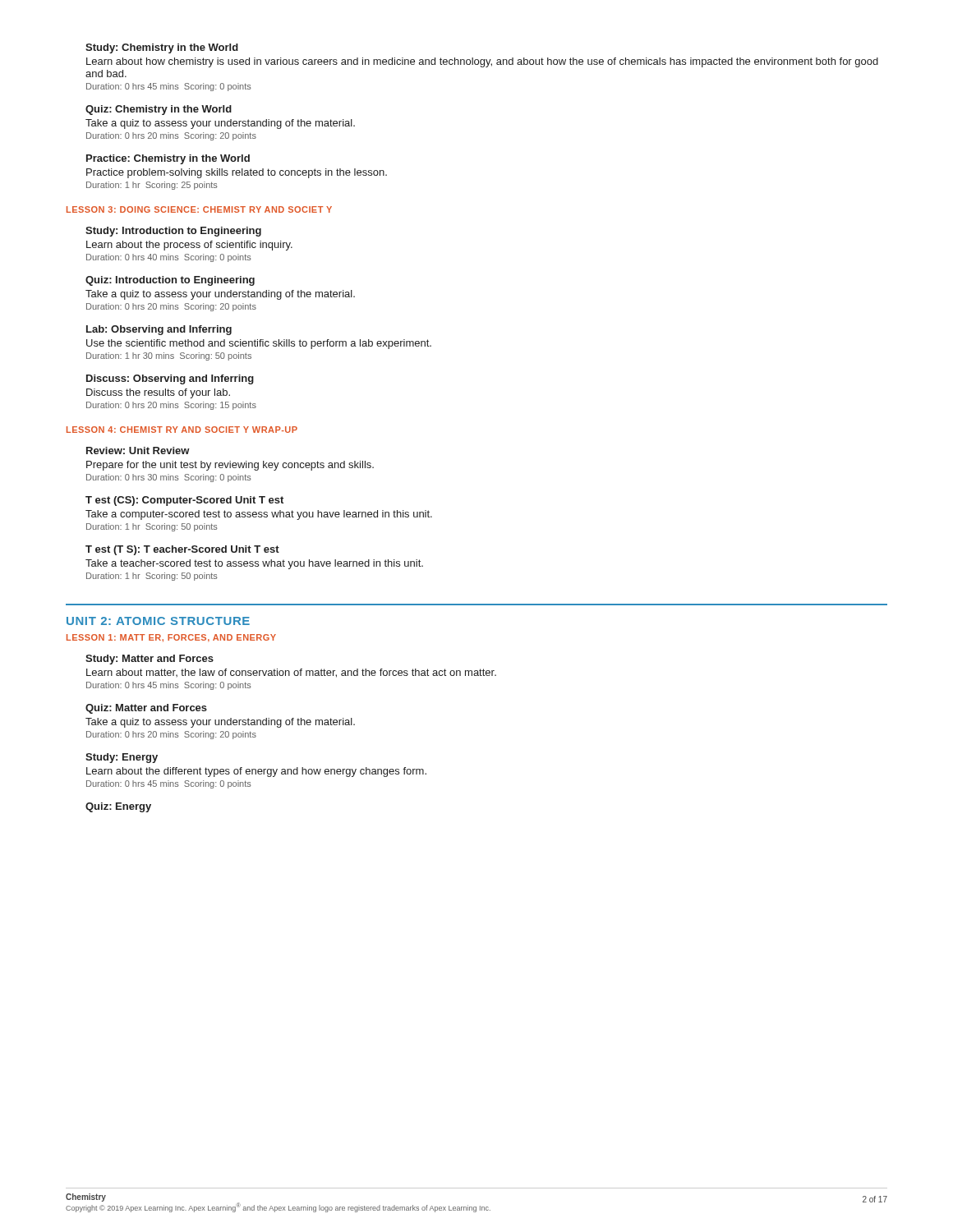Image resolution: width=953 pixels, height=1232 pixels.
Task: Find the section header on this page that starts "LESSON 4: CHEMIST RY AND"
Action: pos(182,430)
